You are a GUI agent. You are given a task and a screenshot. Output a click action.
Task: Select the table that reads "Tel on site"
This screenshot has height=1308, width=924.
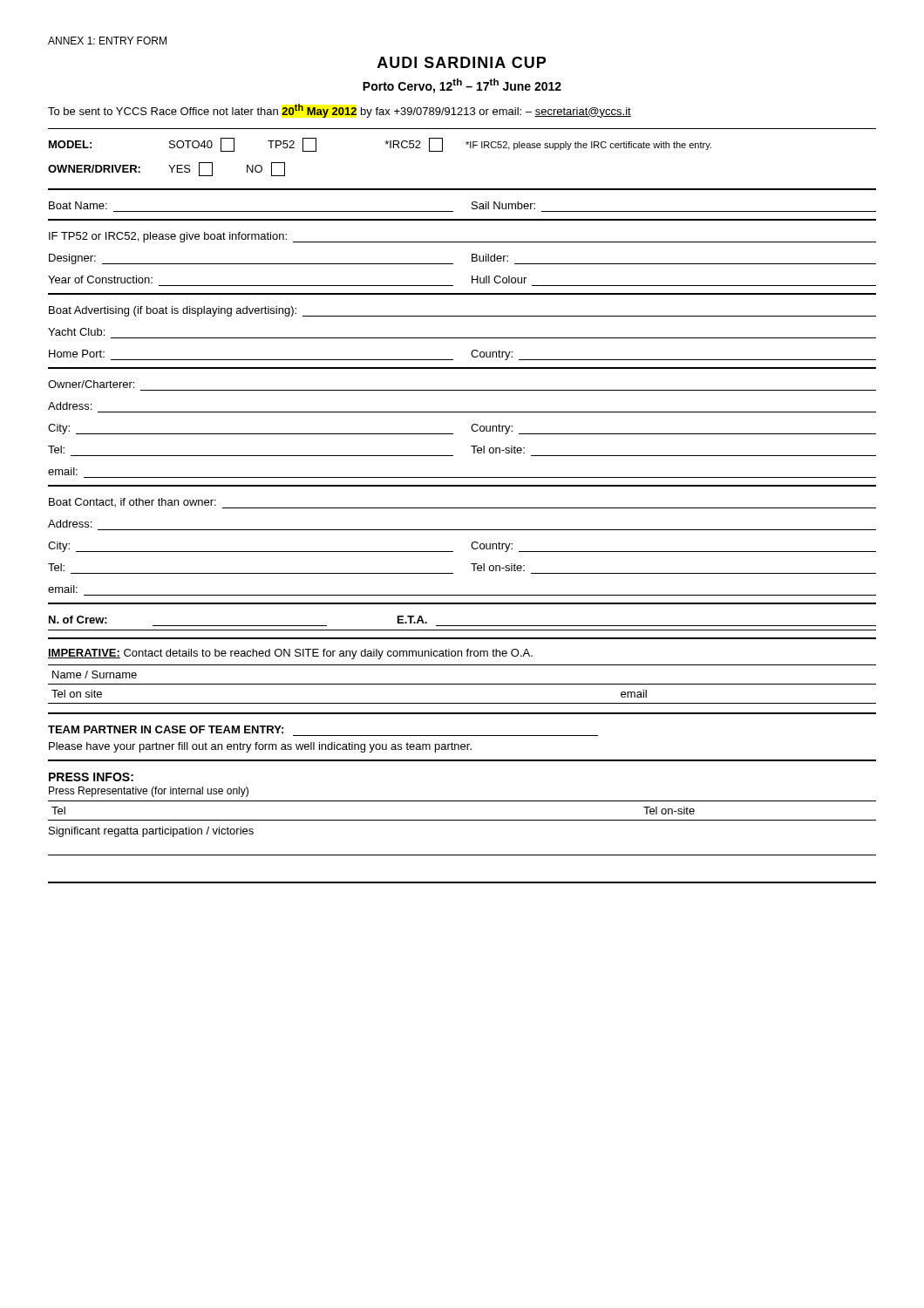point(462,684)
